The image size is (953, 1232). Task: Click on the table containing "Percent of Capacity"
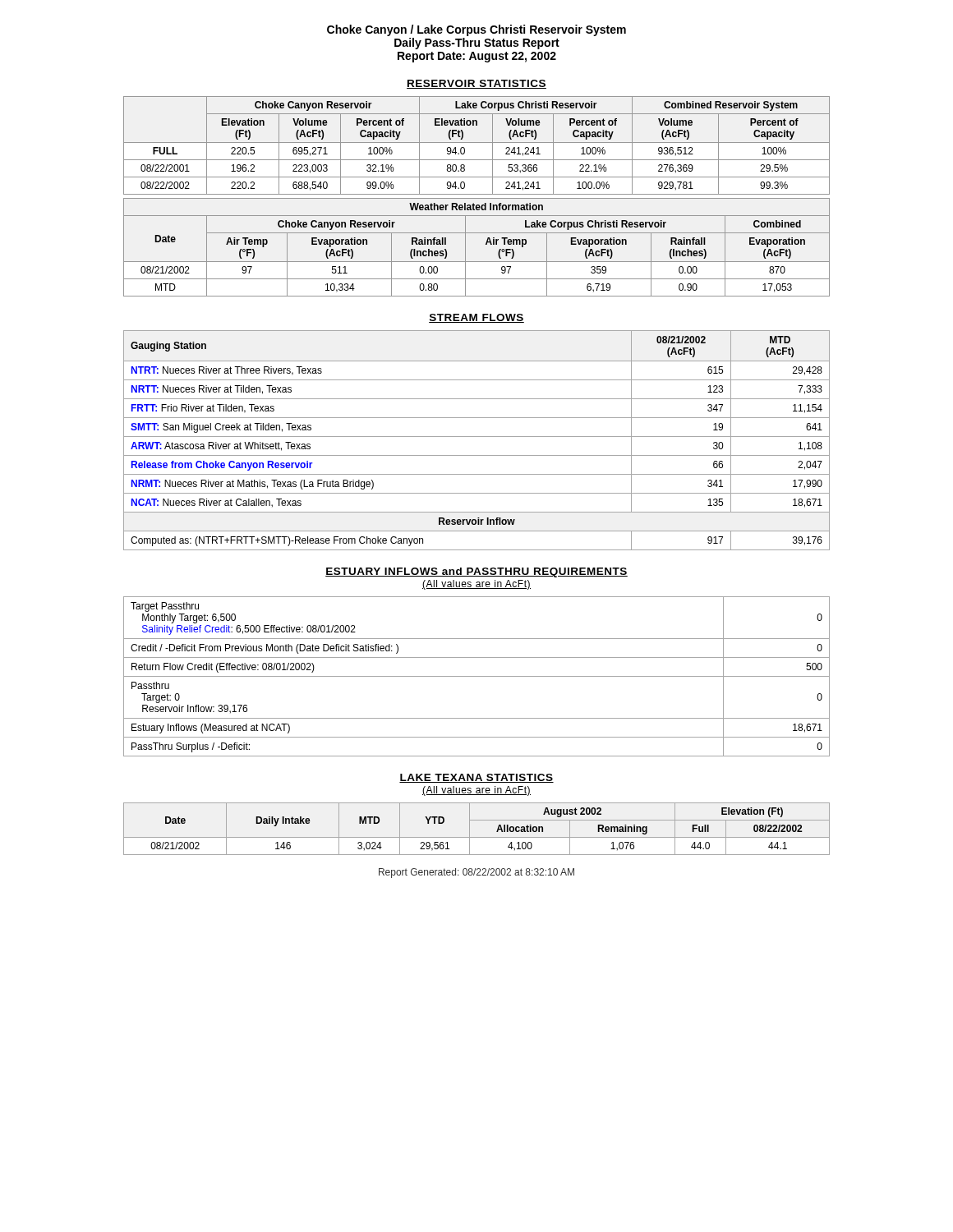(476, 196)
